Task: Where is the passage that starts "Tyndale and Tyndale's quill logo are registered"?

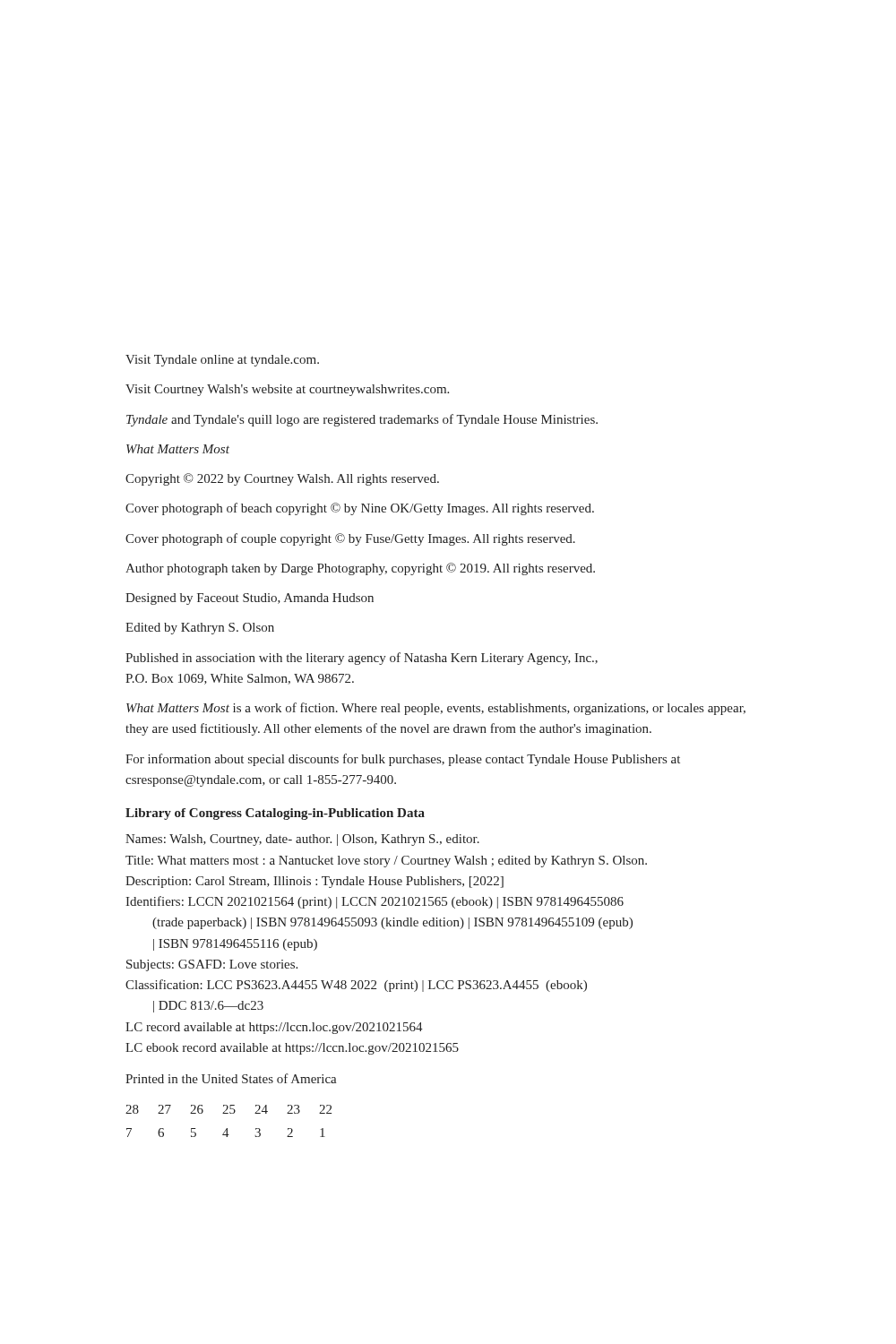Action: point(362,419)
